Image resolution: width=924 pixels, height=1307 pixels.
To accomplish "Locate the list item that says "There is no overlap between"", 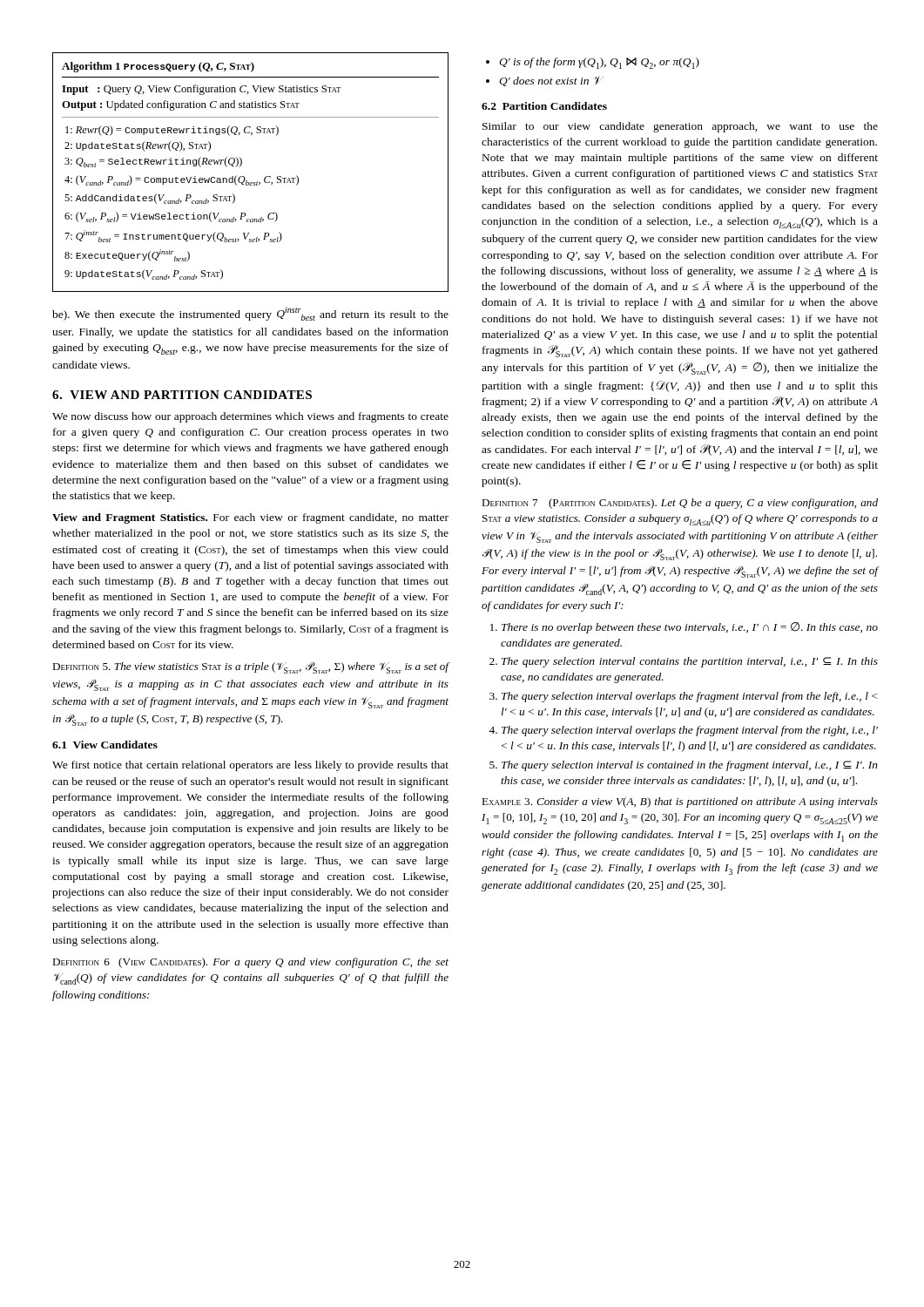I will [680, 704].
